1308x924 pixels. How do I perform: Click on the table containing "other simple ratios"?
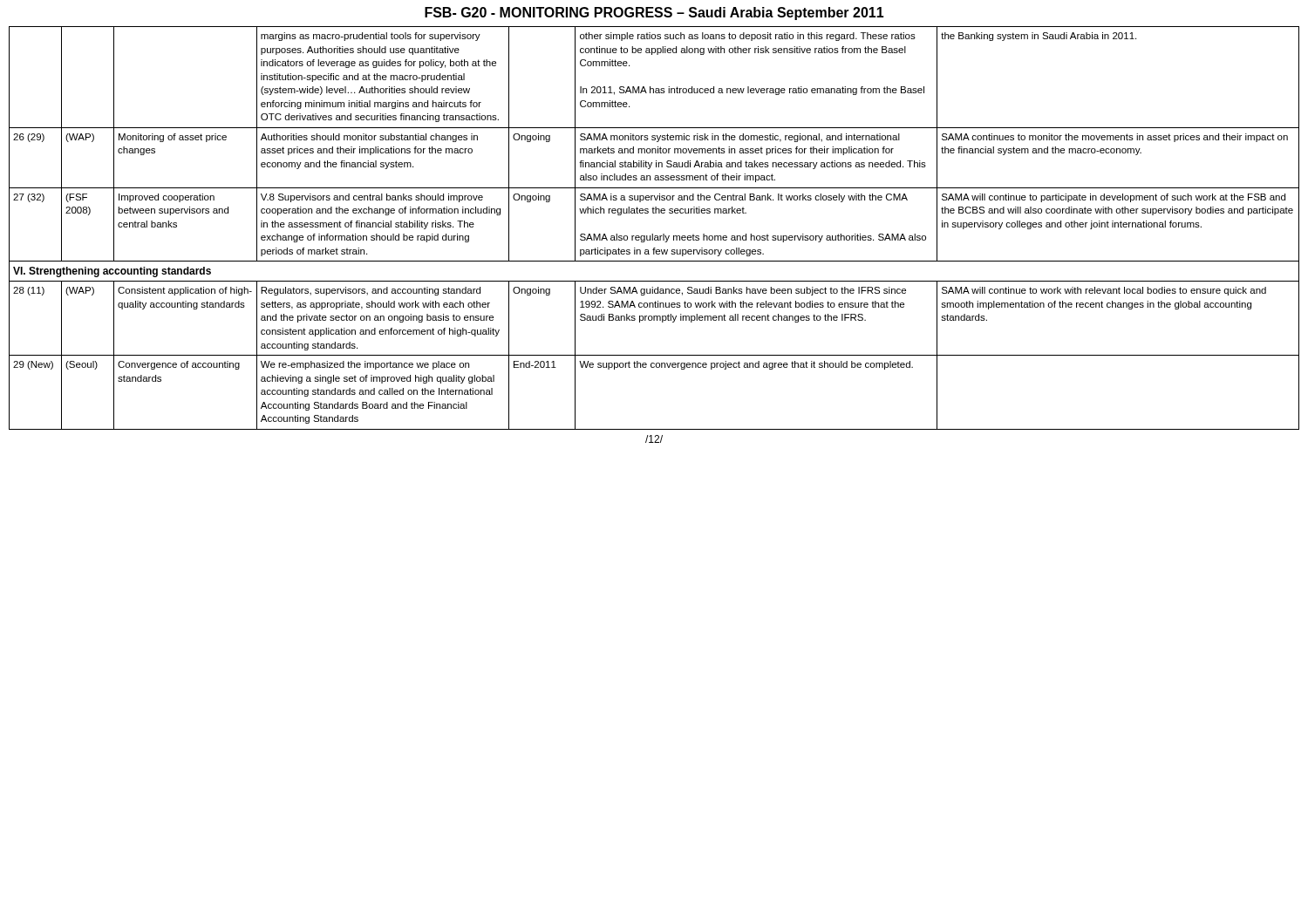(654, 228)
